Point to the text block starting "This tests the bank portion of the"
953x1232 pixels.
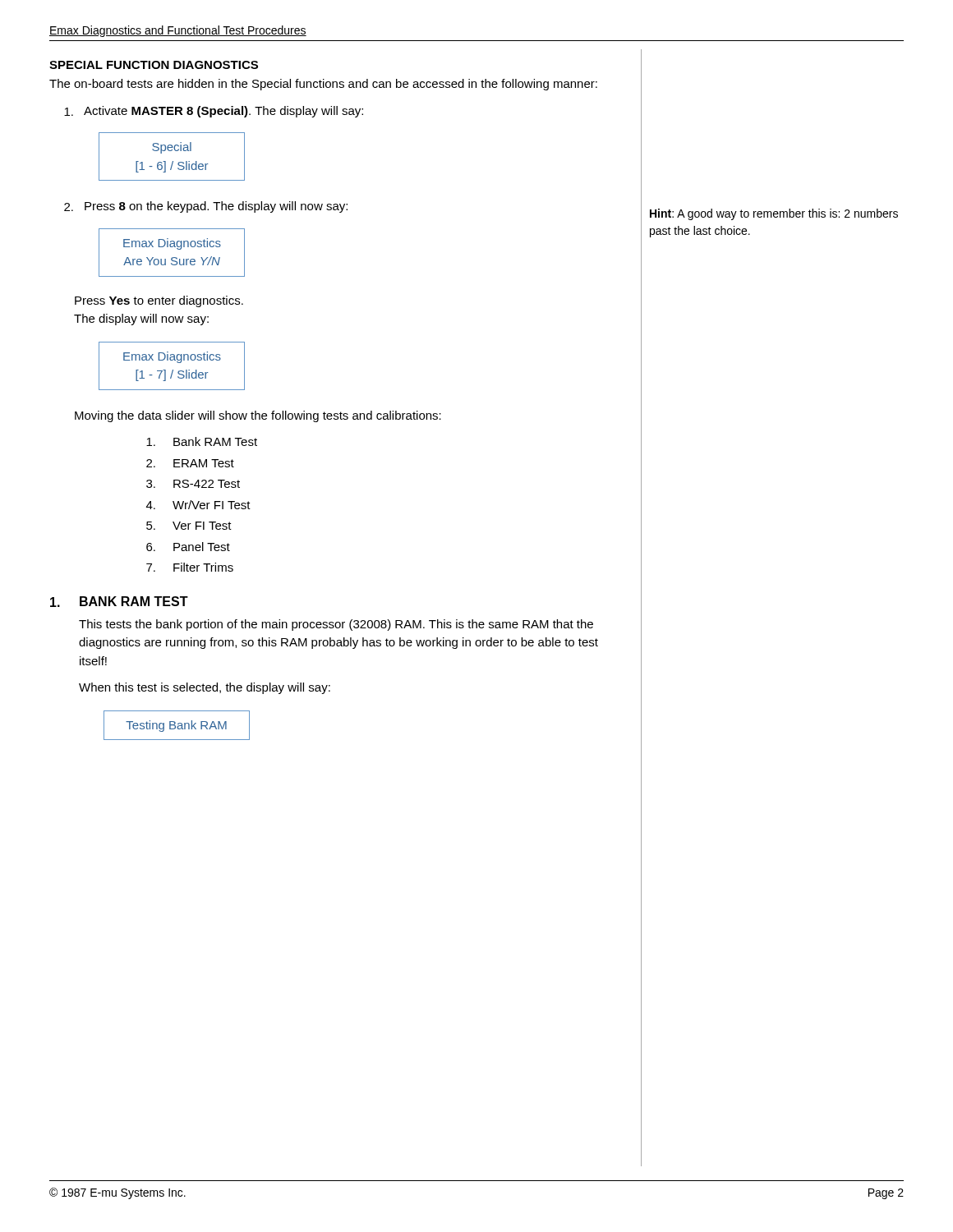click(x=339, y=642)
